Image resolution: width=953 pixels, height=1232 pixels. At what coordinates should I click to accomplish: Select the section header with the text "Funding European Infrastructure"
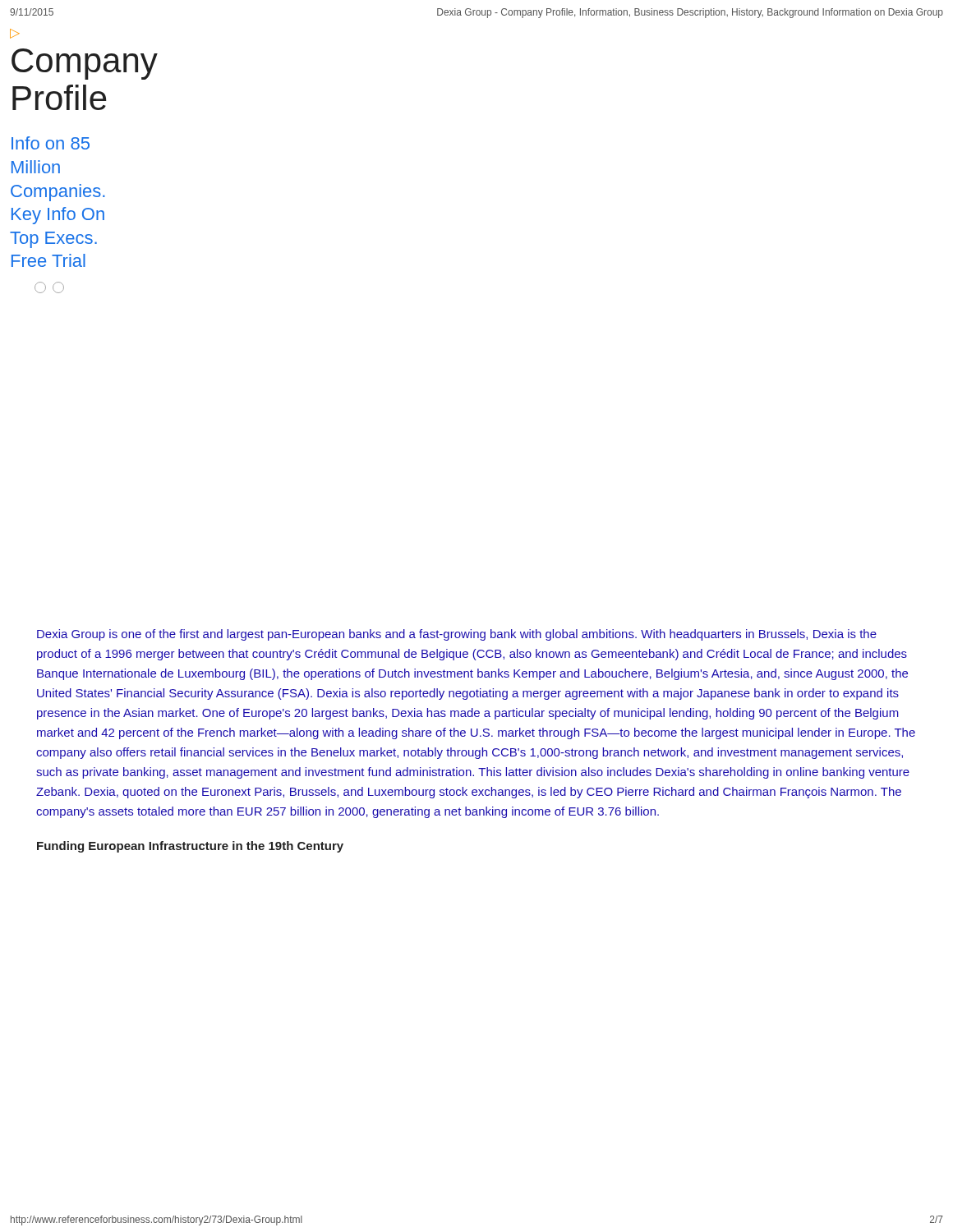pos(190,846)
